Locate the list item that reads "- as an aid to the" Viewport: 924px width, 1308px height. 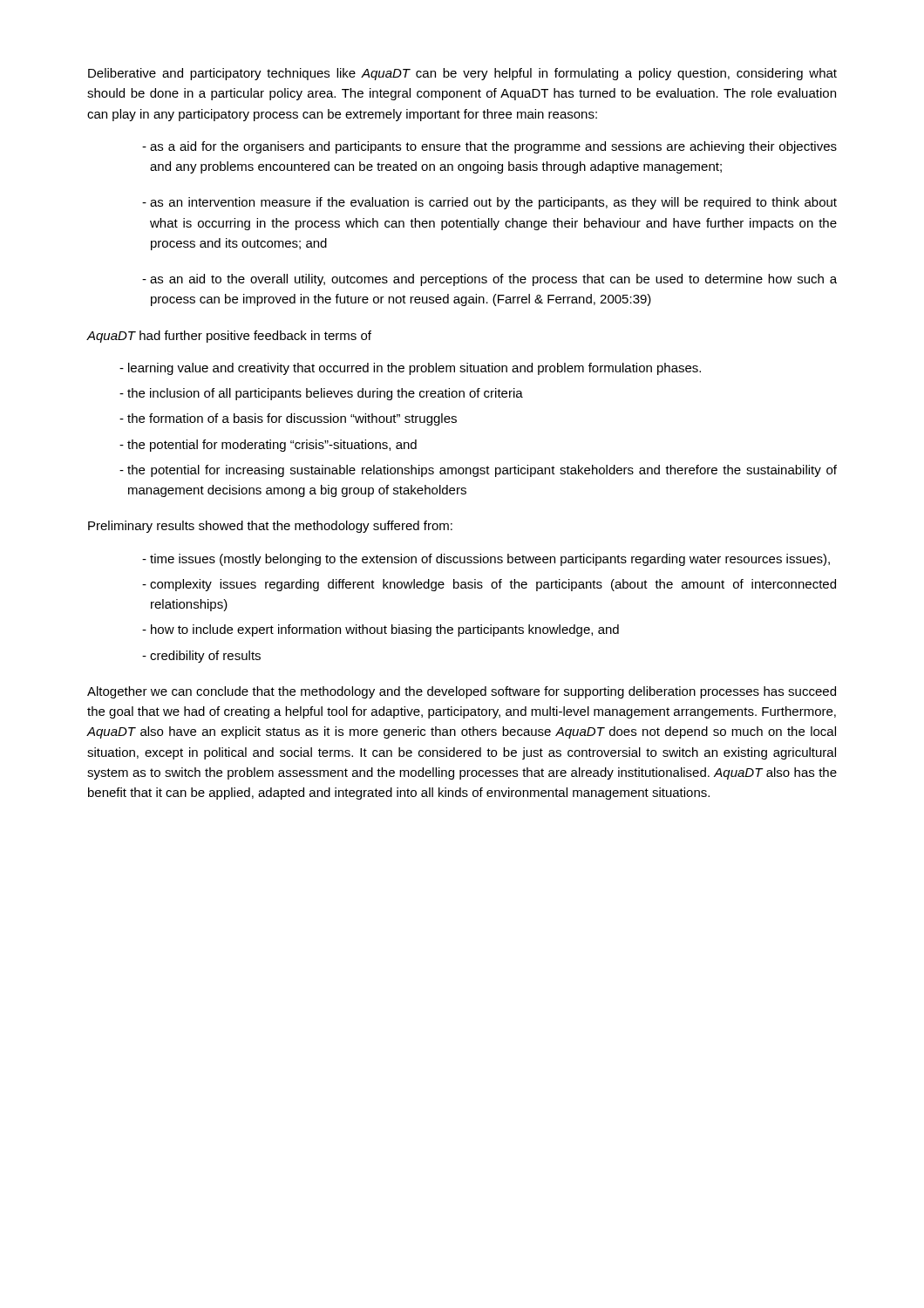(479, 289)
